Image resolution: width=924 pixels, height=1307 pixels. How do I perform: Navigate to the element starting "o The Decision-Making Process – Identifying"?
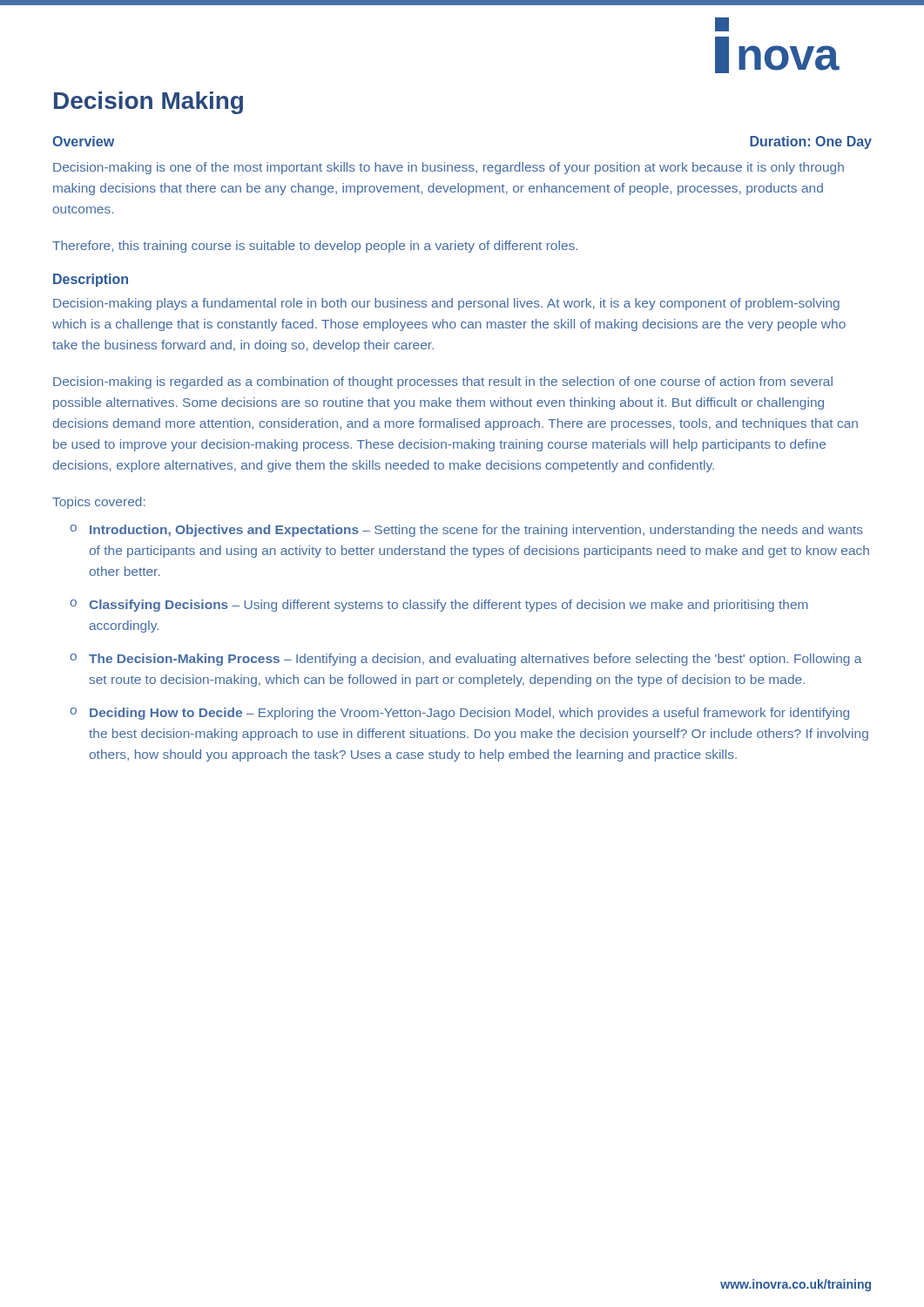pos(471,669)
